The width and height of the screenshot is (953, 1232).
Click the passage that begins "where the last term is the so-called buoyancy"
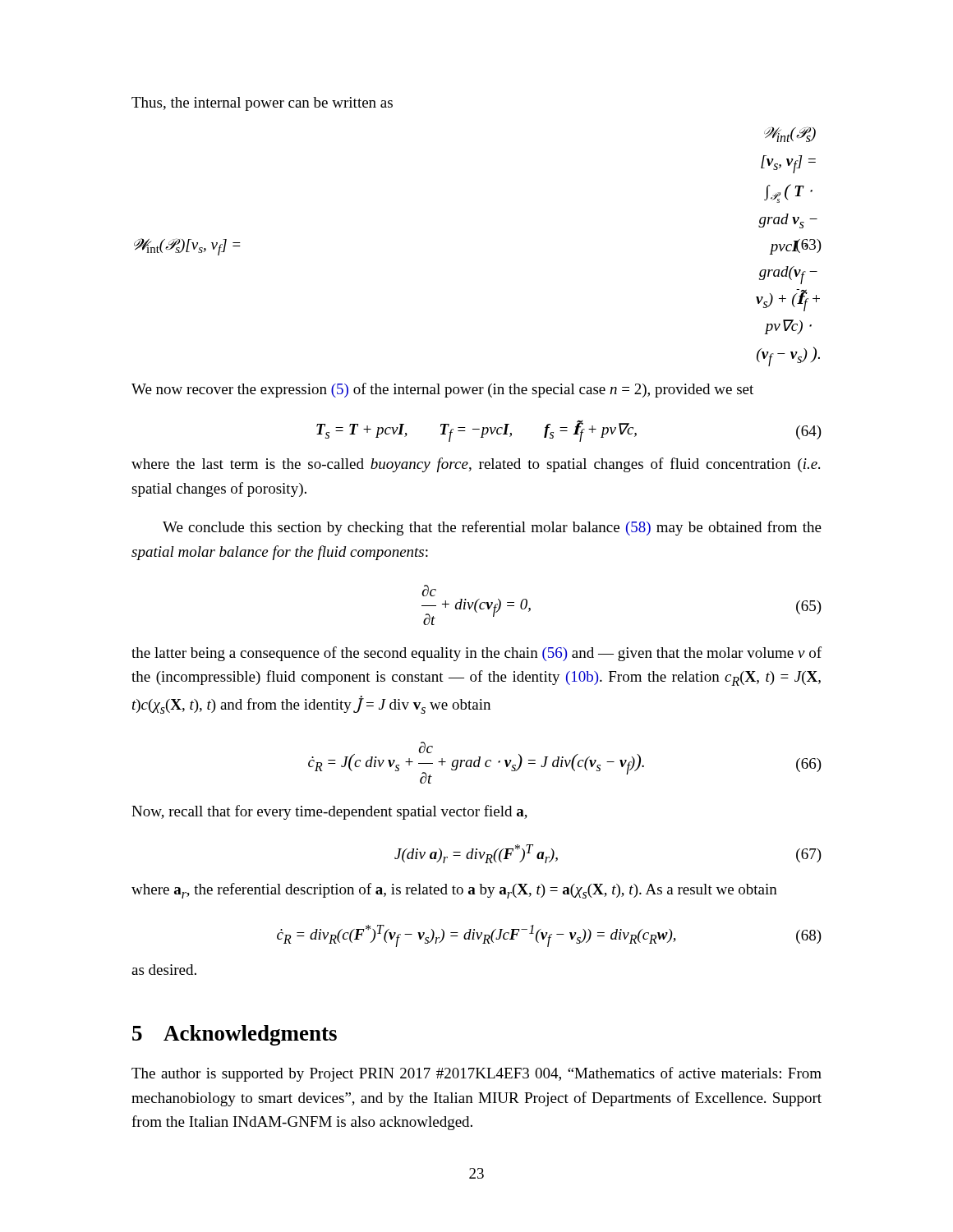tap(476, 476)
